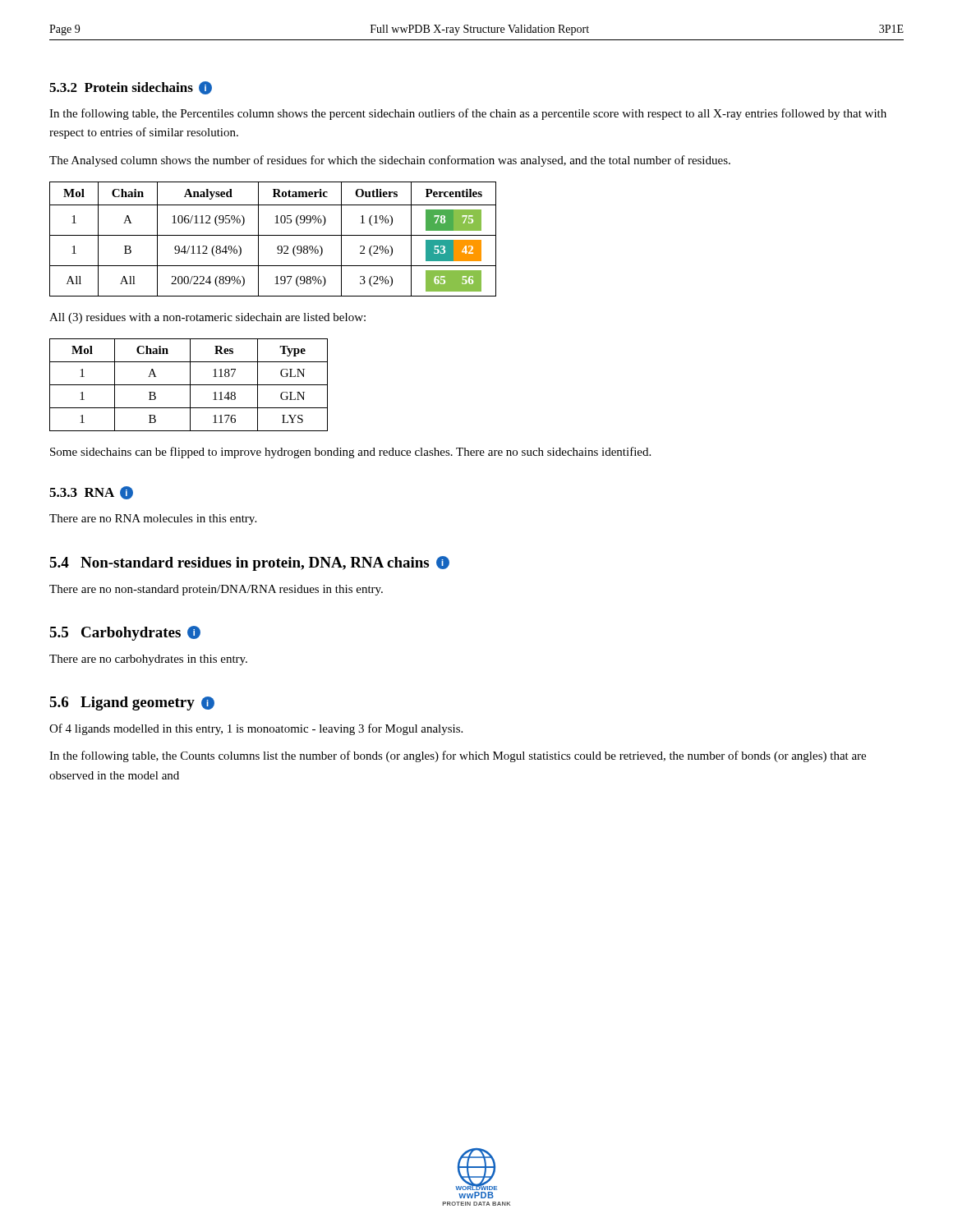953x1232 pixels.
Task: Locate the element starting "In the following table, the Counts columns list"
Action: (x=458, y=765)
